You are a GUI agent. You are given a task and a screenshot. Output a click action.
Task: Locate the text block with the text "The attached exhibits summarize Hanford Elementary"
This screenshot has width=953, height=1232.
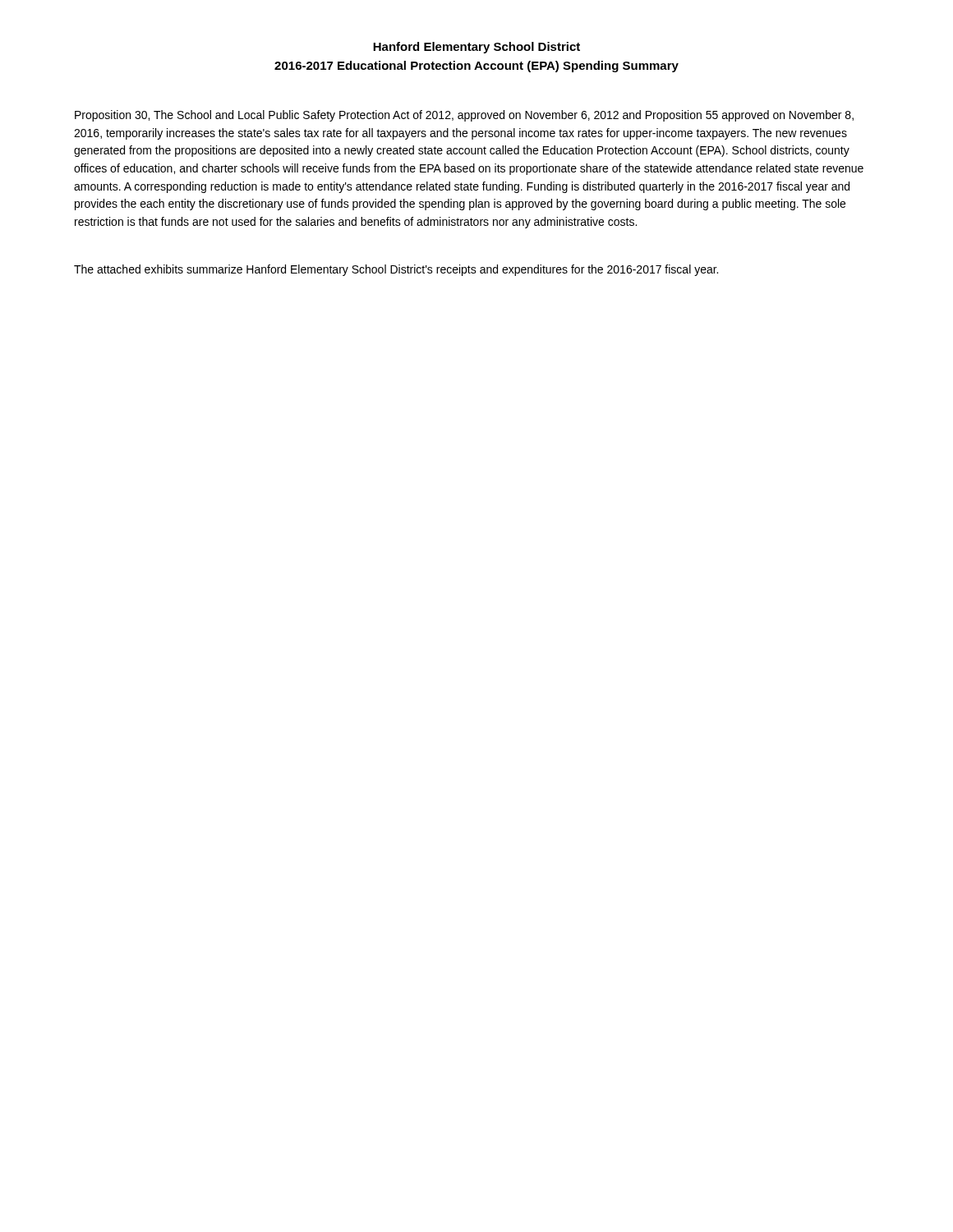click(x=397, y=269)
